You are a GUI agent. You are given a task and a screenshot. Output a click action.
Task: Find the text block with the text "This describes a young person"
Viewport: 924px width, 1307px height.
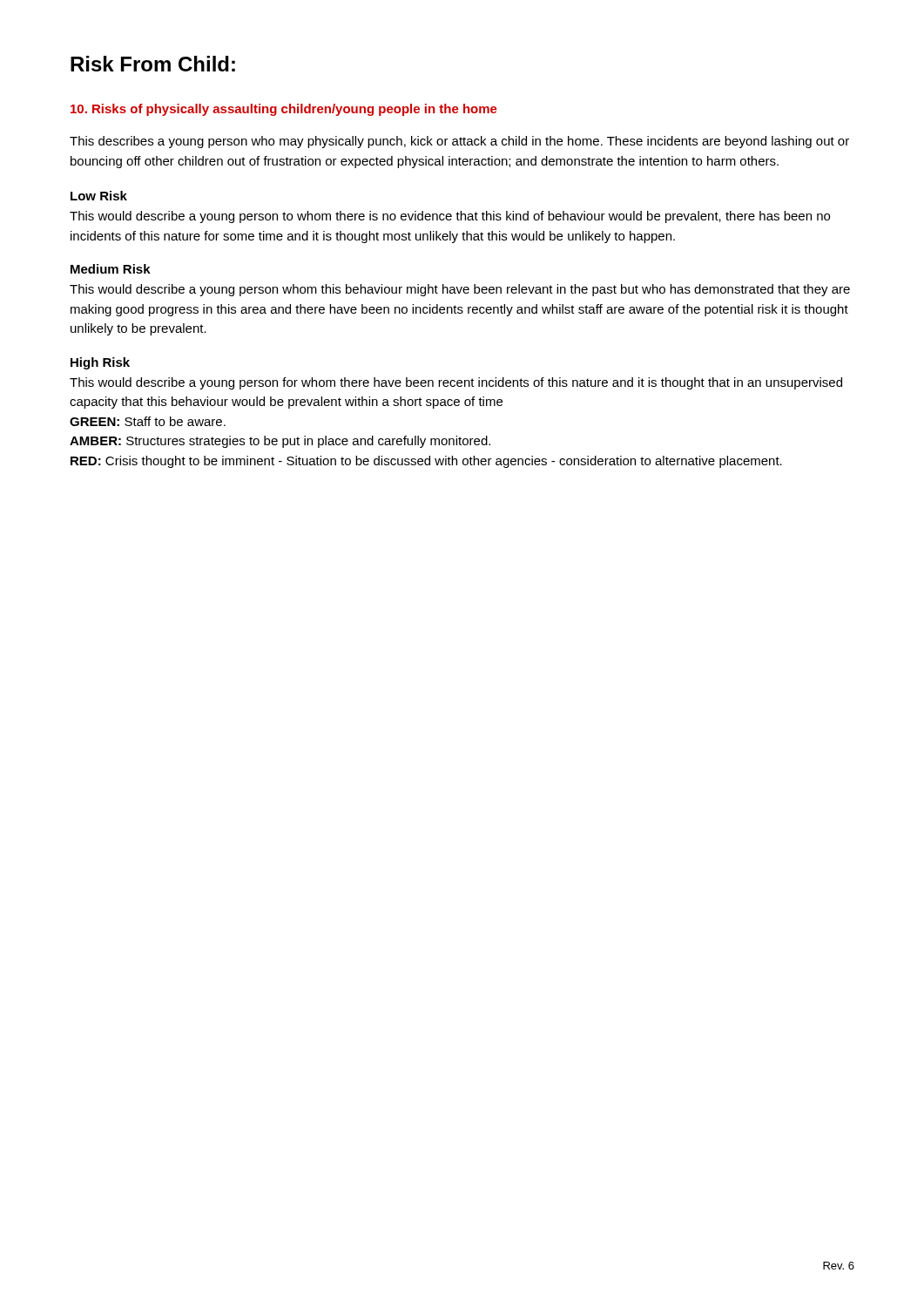click(460, 151)
